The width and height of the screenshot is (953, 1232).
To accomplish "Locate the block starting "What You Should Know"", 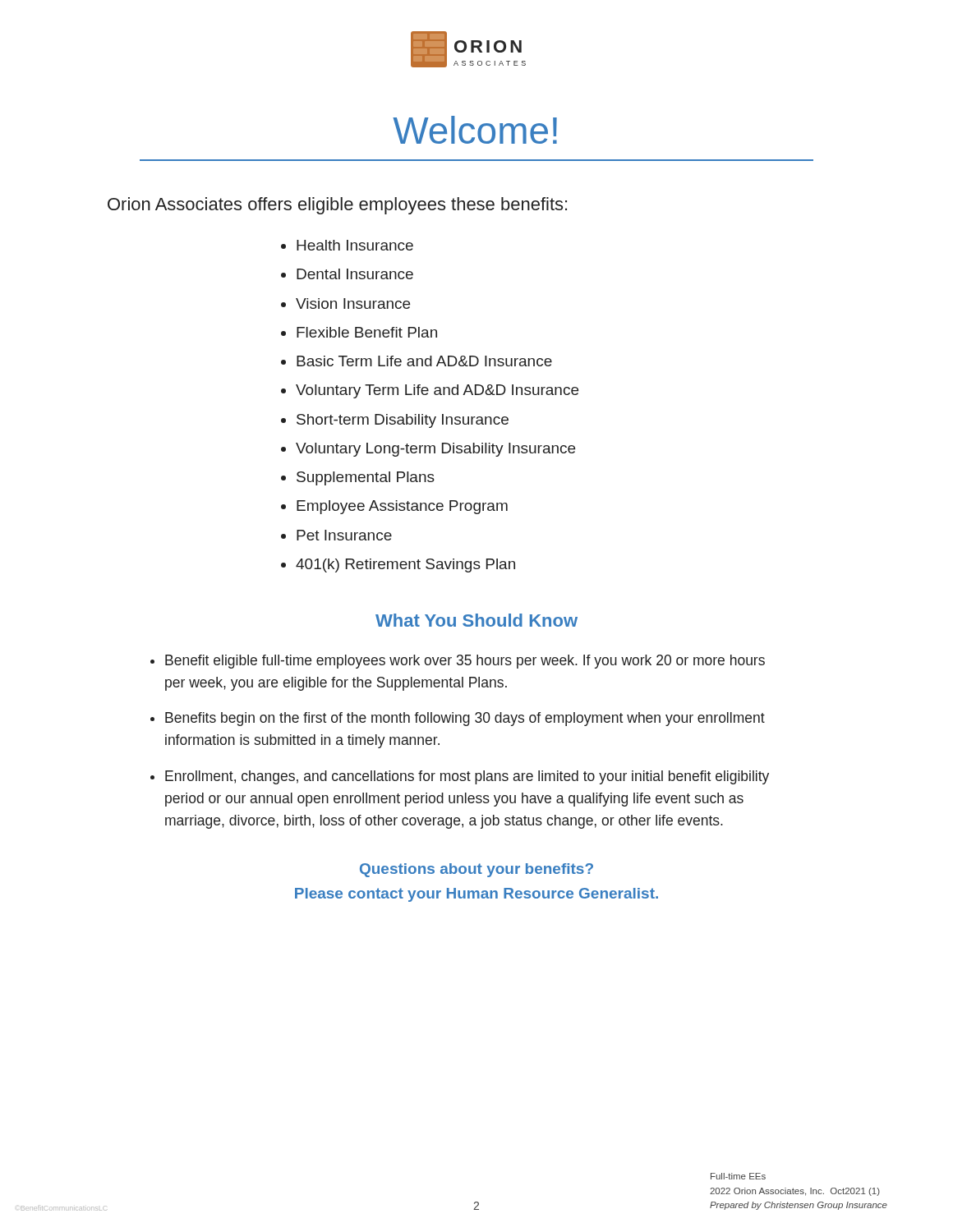I will pyautogui.click(x=476, y=620).
